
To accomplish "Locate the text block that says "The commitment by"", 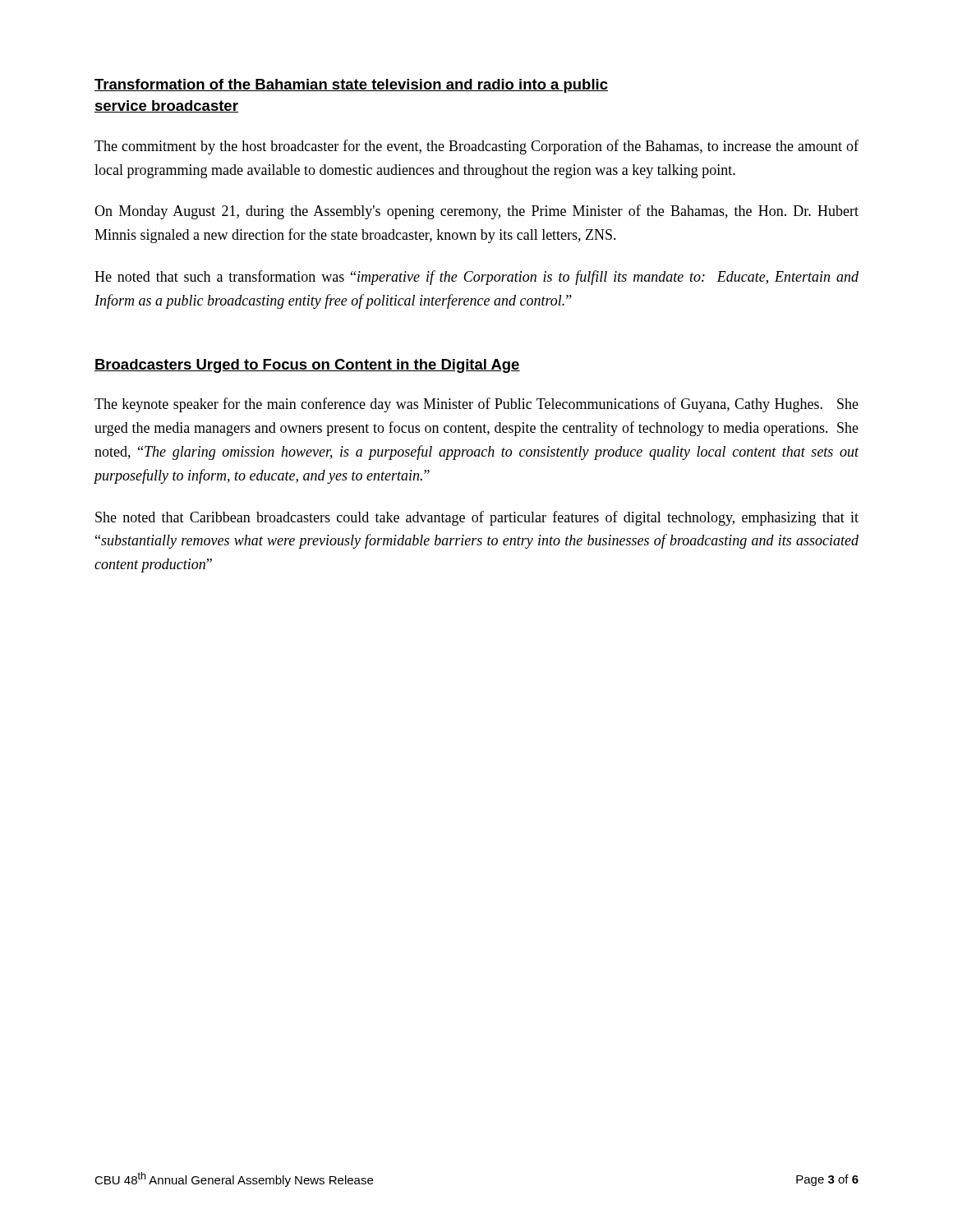I will coord(476,158).
